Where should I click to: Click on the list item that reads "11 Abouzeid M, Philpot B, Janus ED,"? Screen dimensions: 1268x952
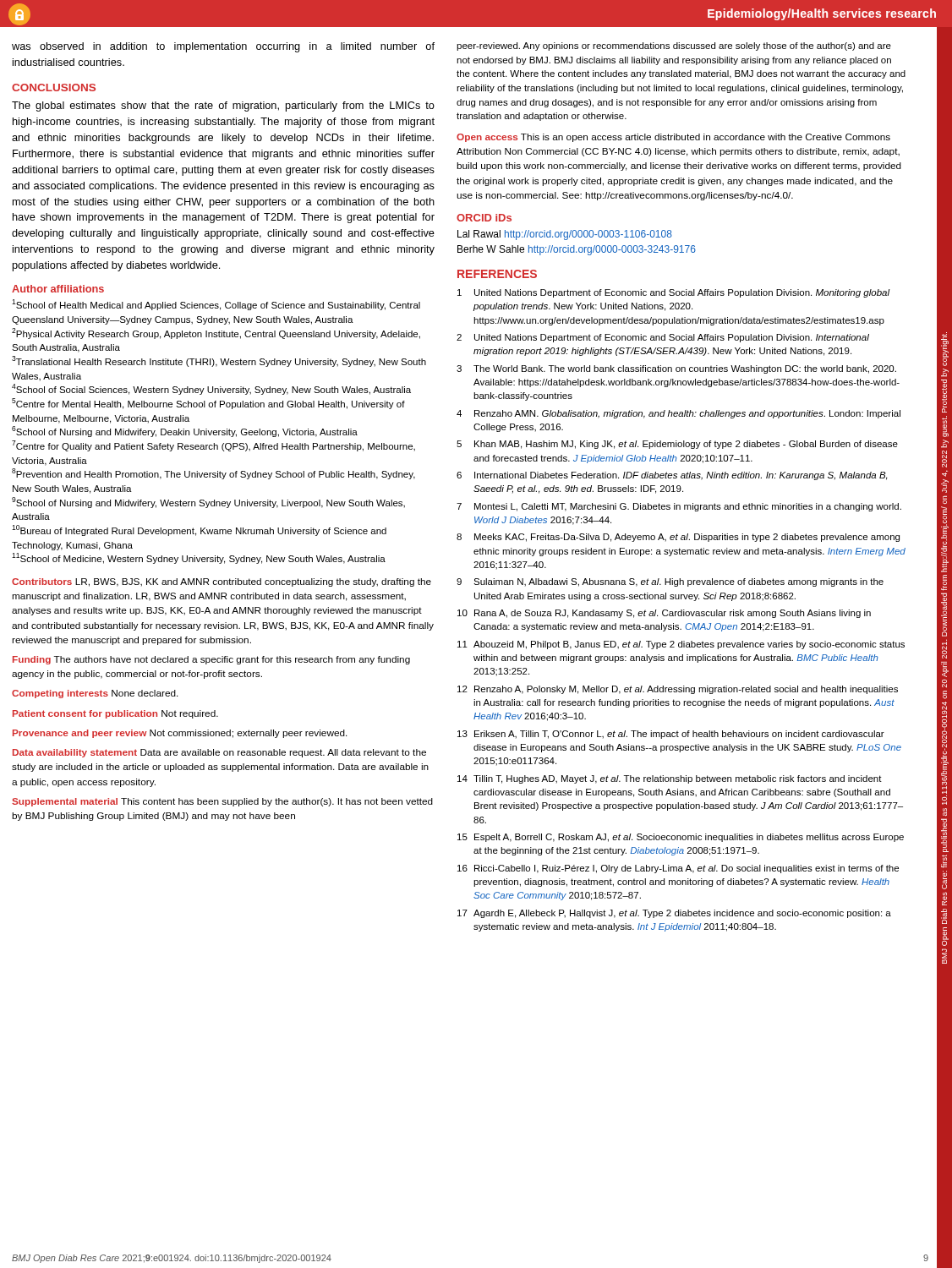(x=681, y=658)
